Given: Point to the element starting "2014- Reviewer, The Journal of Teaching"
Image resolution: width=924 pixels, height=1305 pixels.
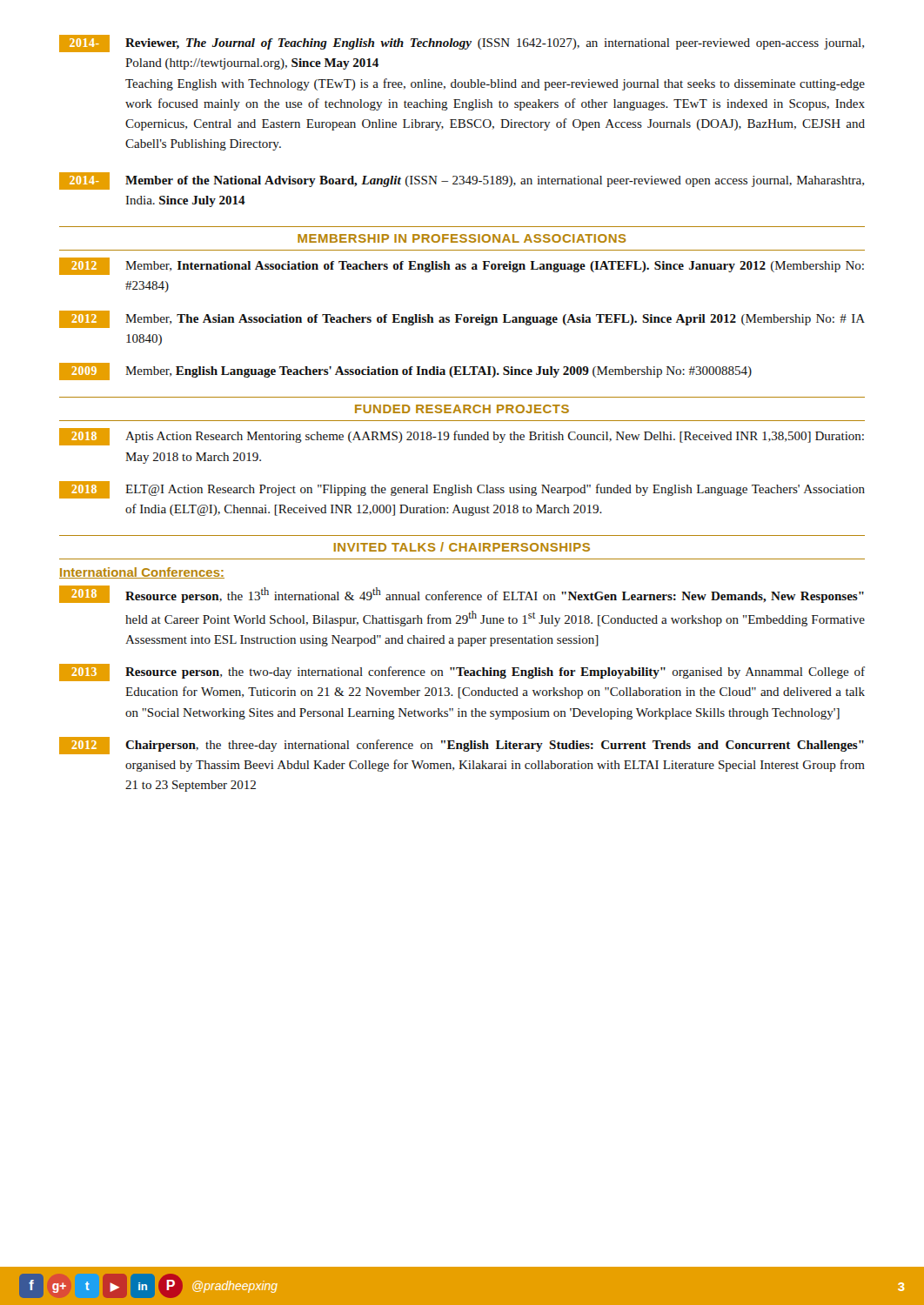Looking at the screenshot, I should tap(462, 94).
